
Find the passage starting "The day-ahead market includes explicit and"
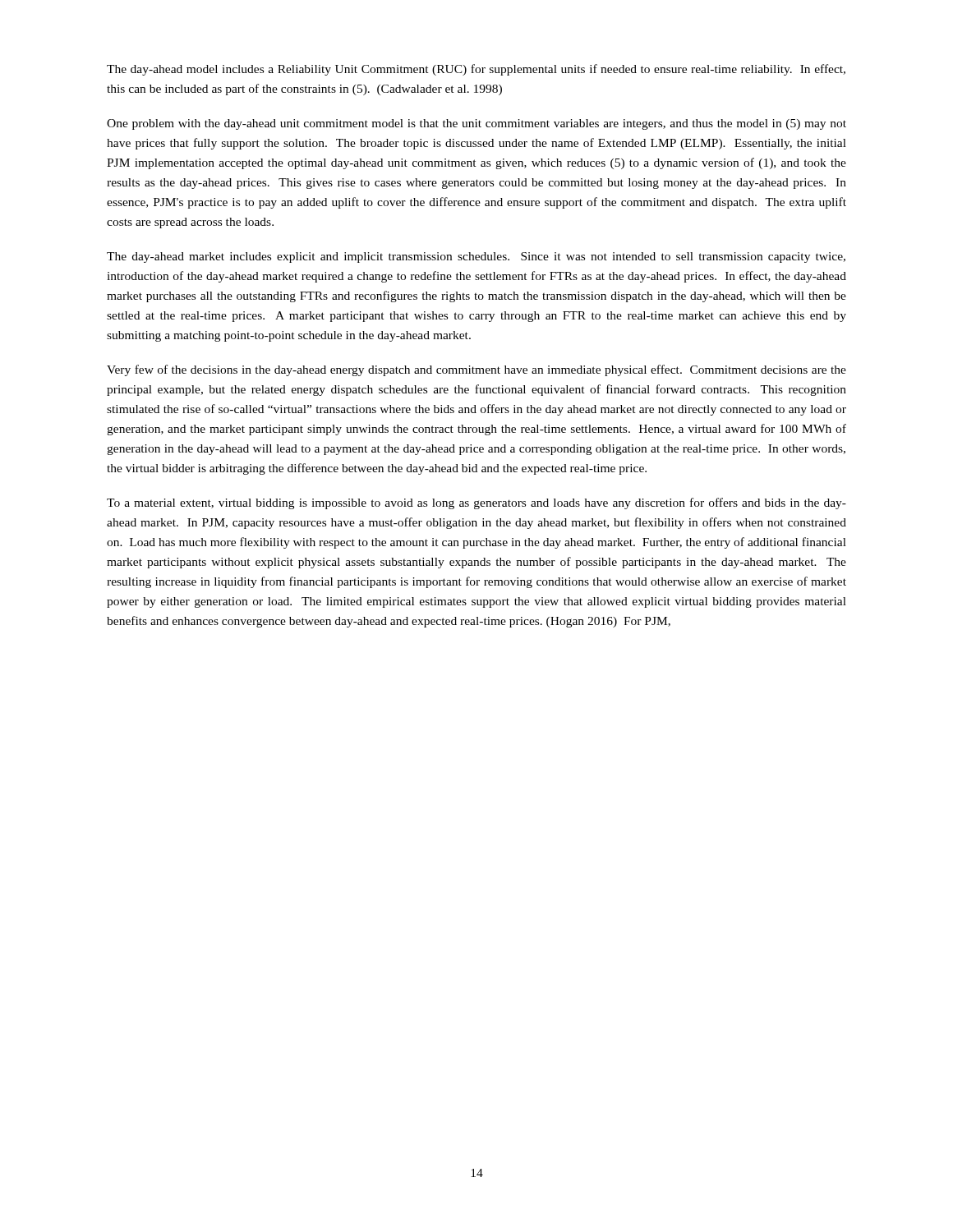[x=476, y=295]
